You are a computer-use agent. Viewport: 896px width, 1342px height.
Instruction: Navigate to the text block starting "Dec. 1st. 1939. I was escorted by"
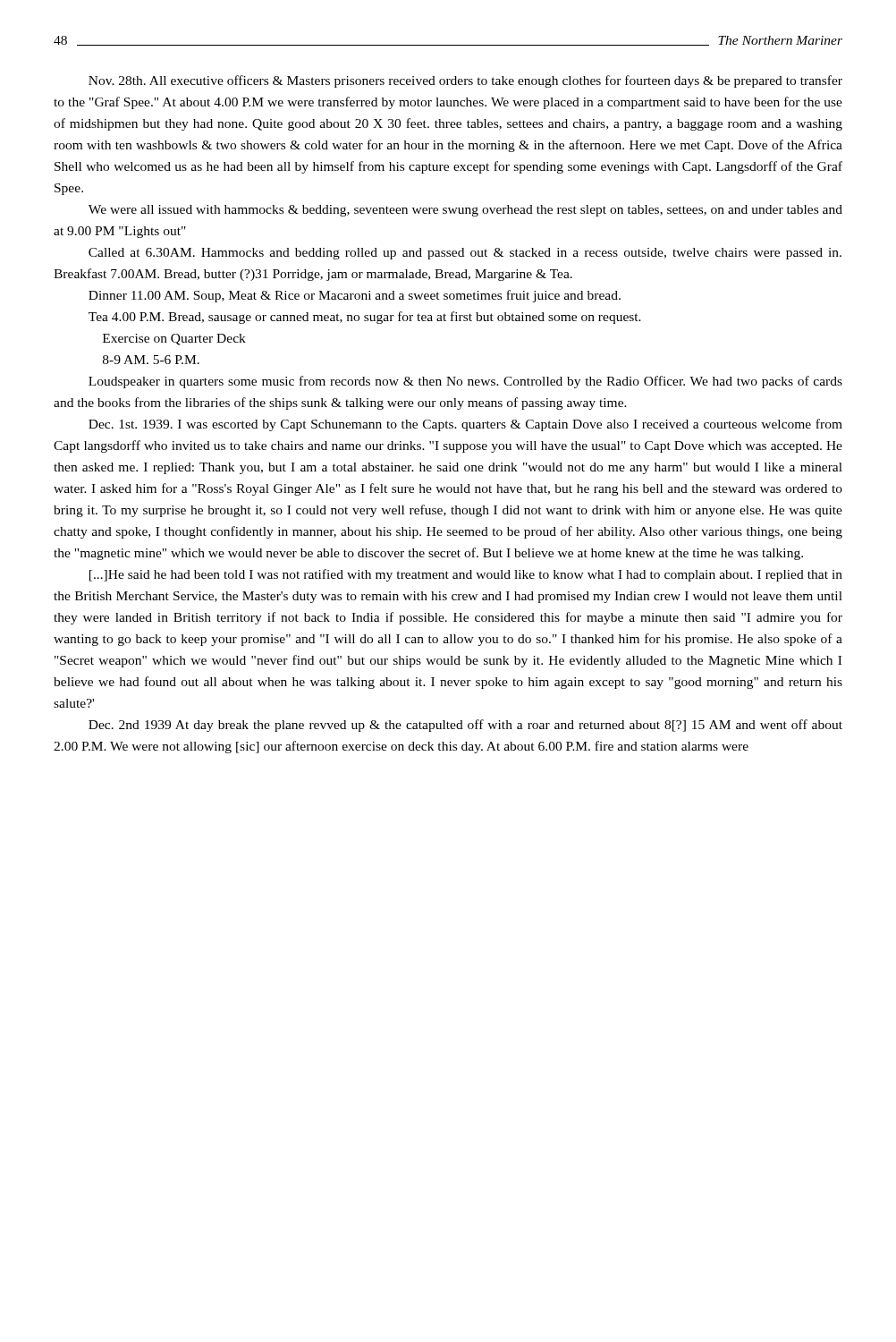pyautogui.click(x=448, y=489)
